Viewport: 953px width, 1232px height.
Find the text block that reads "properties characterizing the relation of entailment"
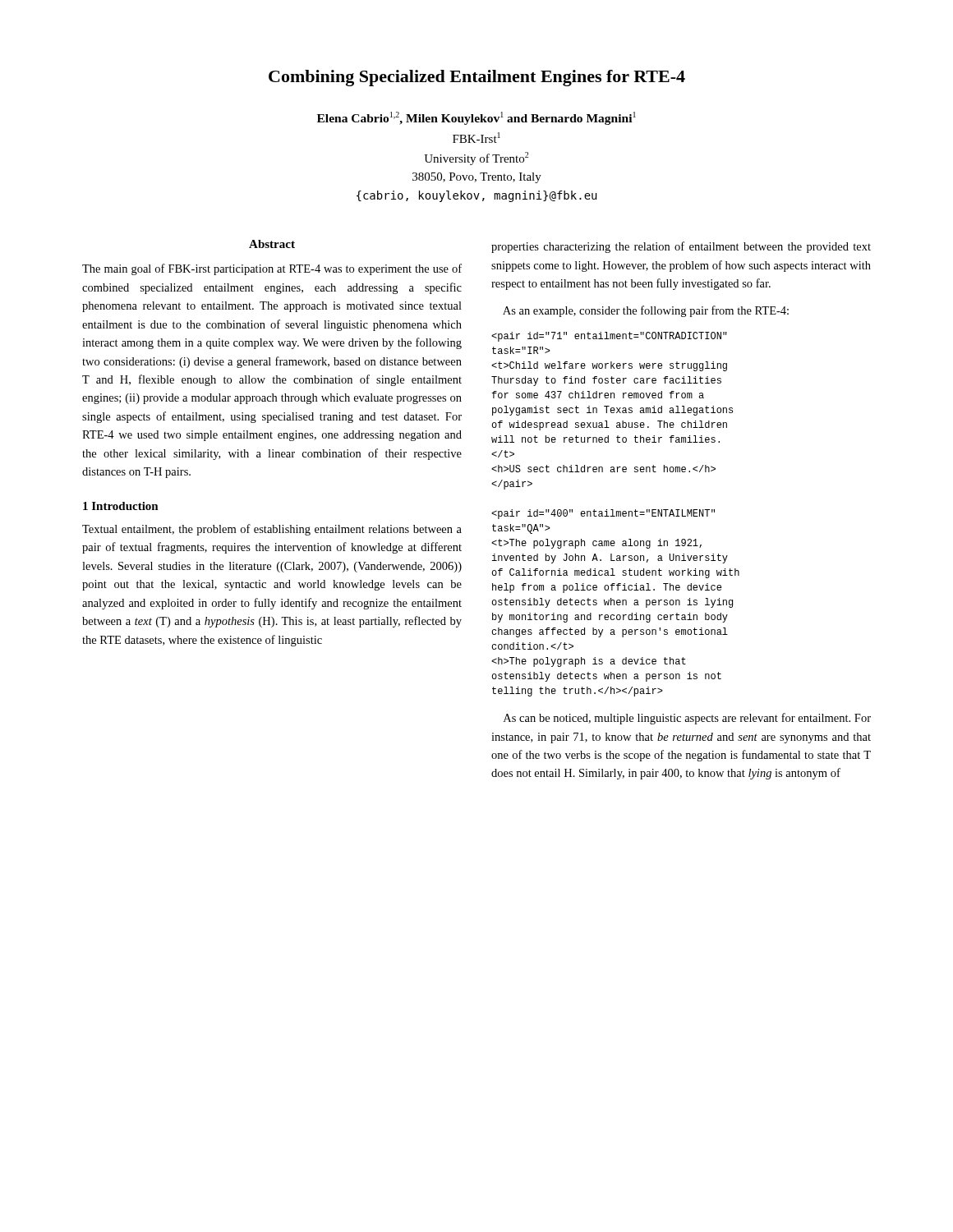pos(681,265)
